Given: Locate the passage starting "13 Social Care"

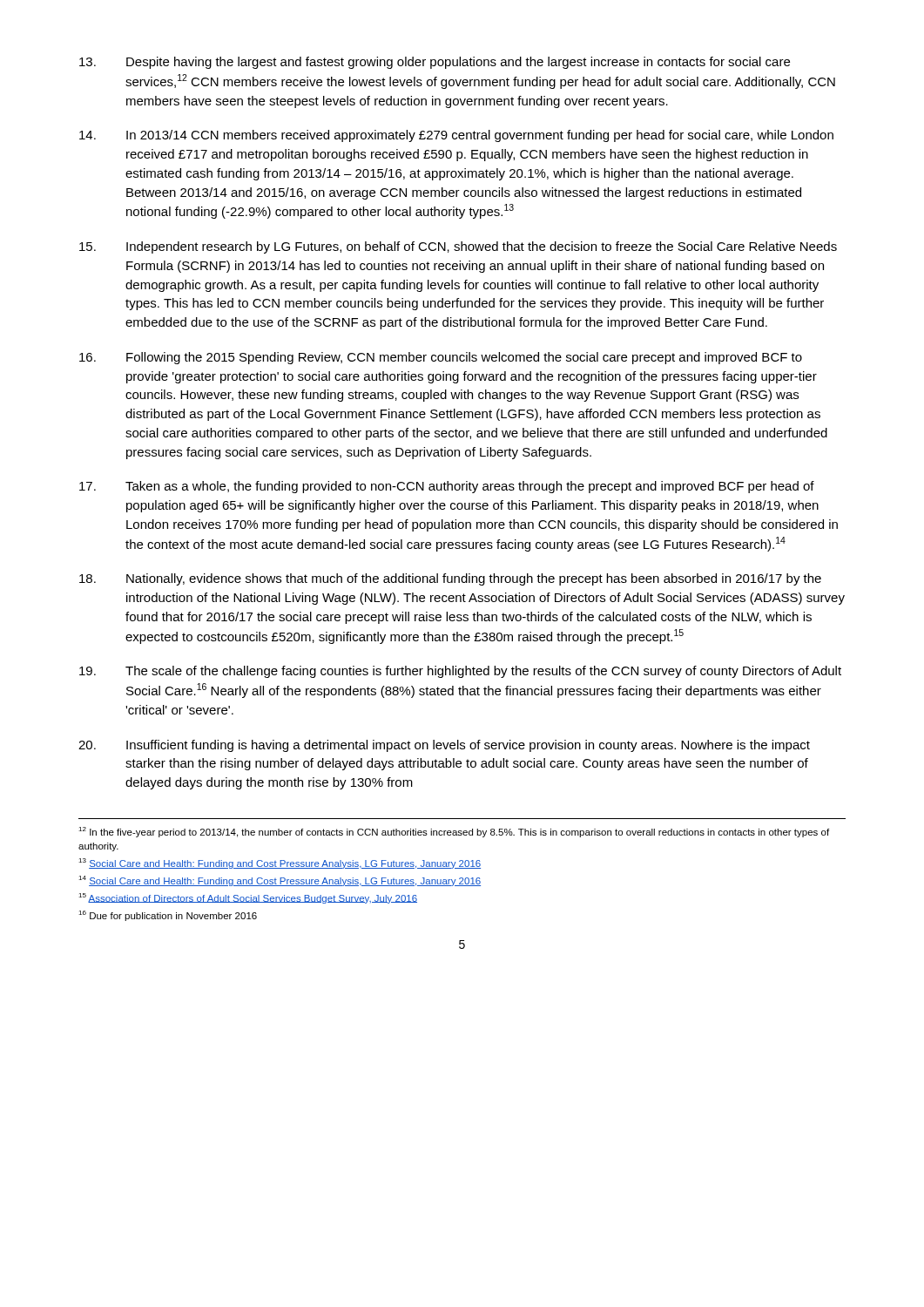Looking at the screenshot, I should (280, 862).
